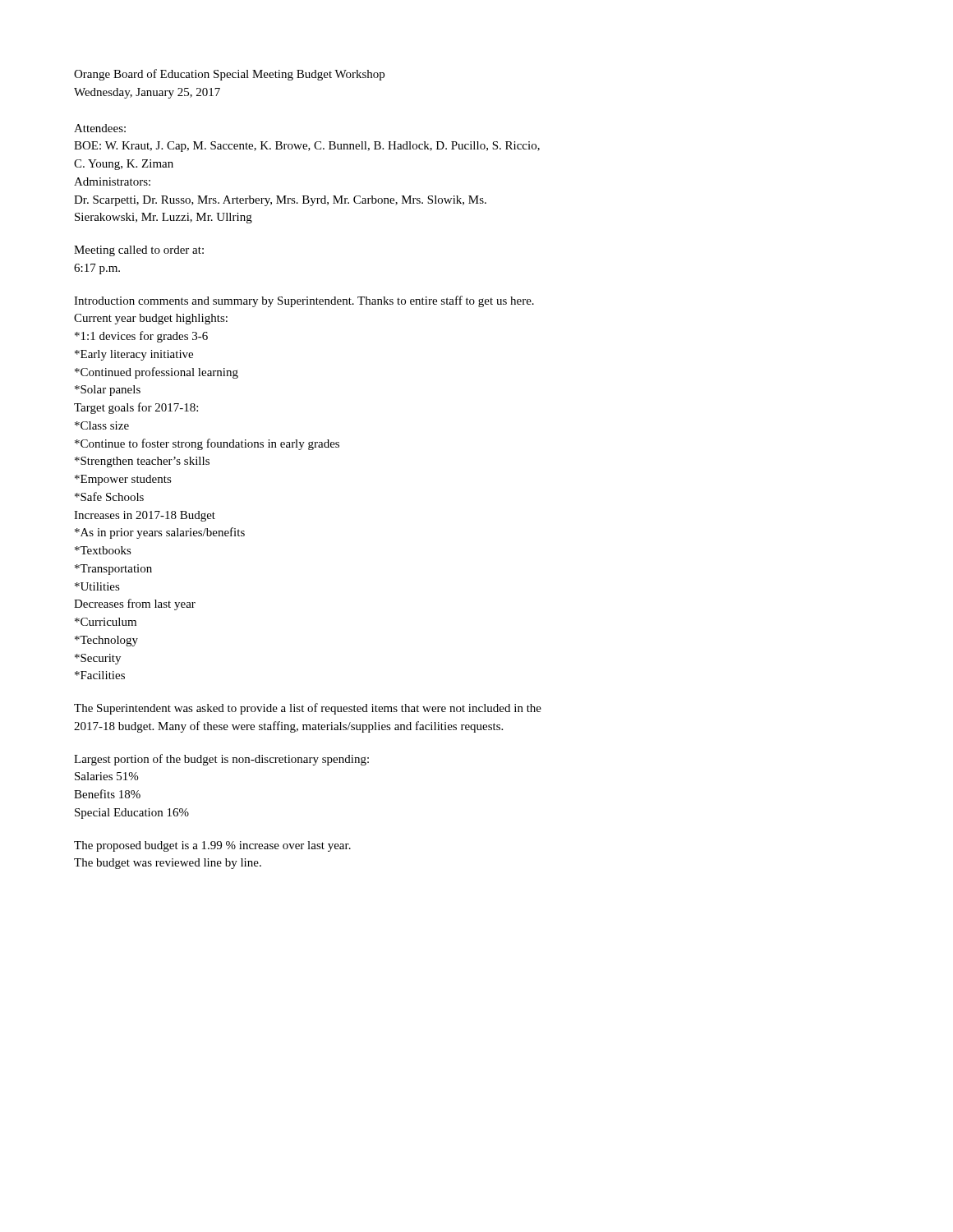Navigate to the block starting "The proposed budget is a 1.99"
953x1232 pixels.
[212, 846]
